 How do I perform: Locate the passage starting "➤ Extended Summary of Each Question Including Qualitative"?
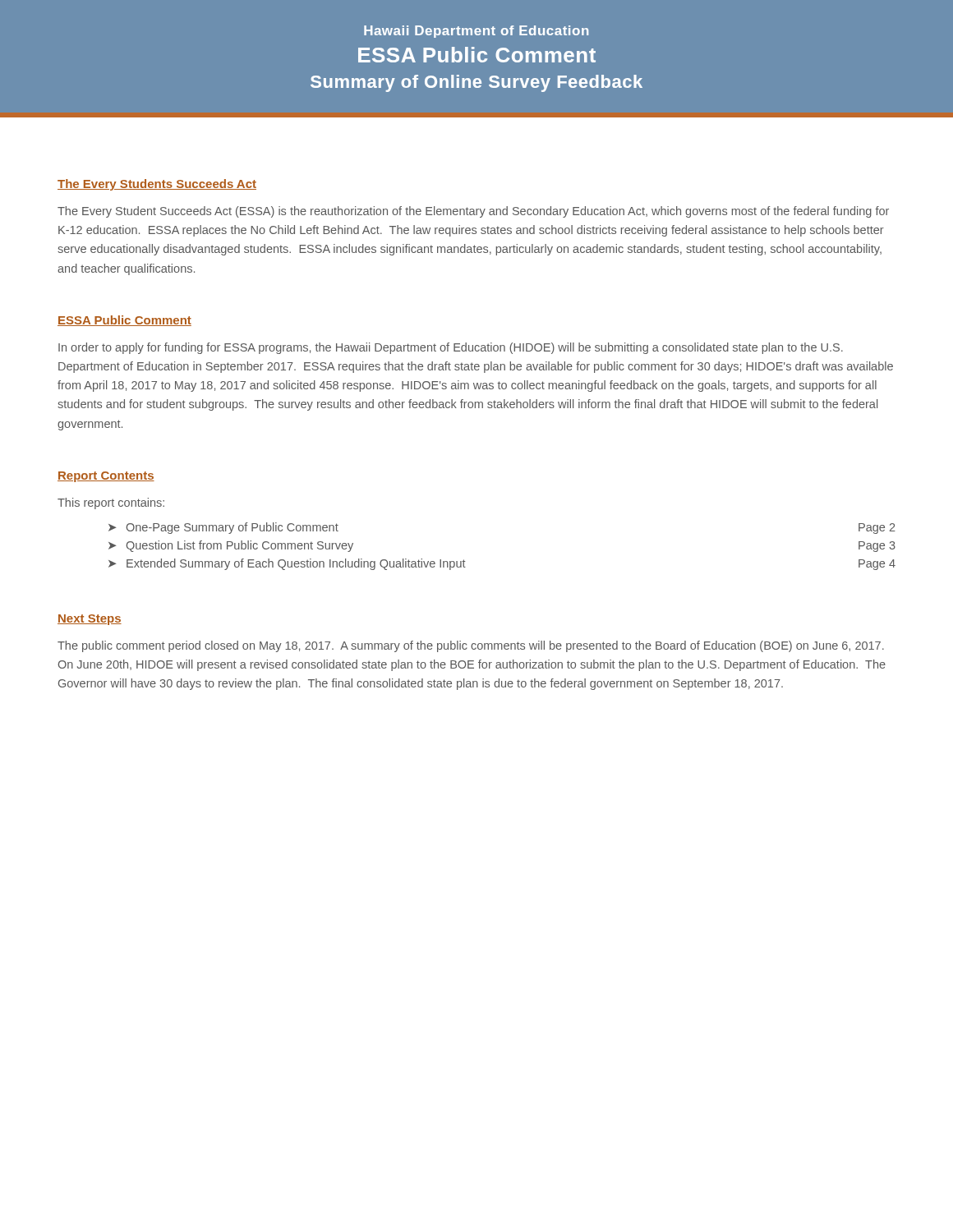click(x=288, y=564)
